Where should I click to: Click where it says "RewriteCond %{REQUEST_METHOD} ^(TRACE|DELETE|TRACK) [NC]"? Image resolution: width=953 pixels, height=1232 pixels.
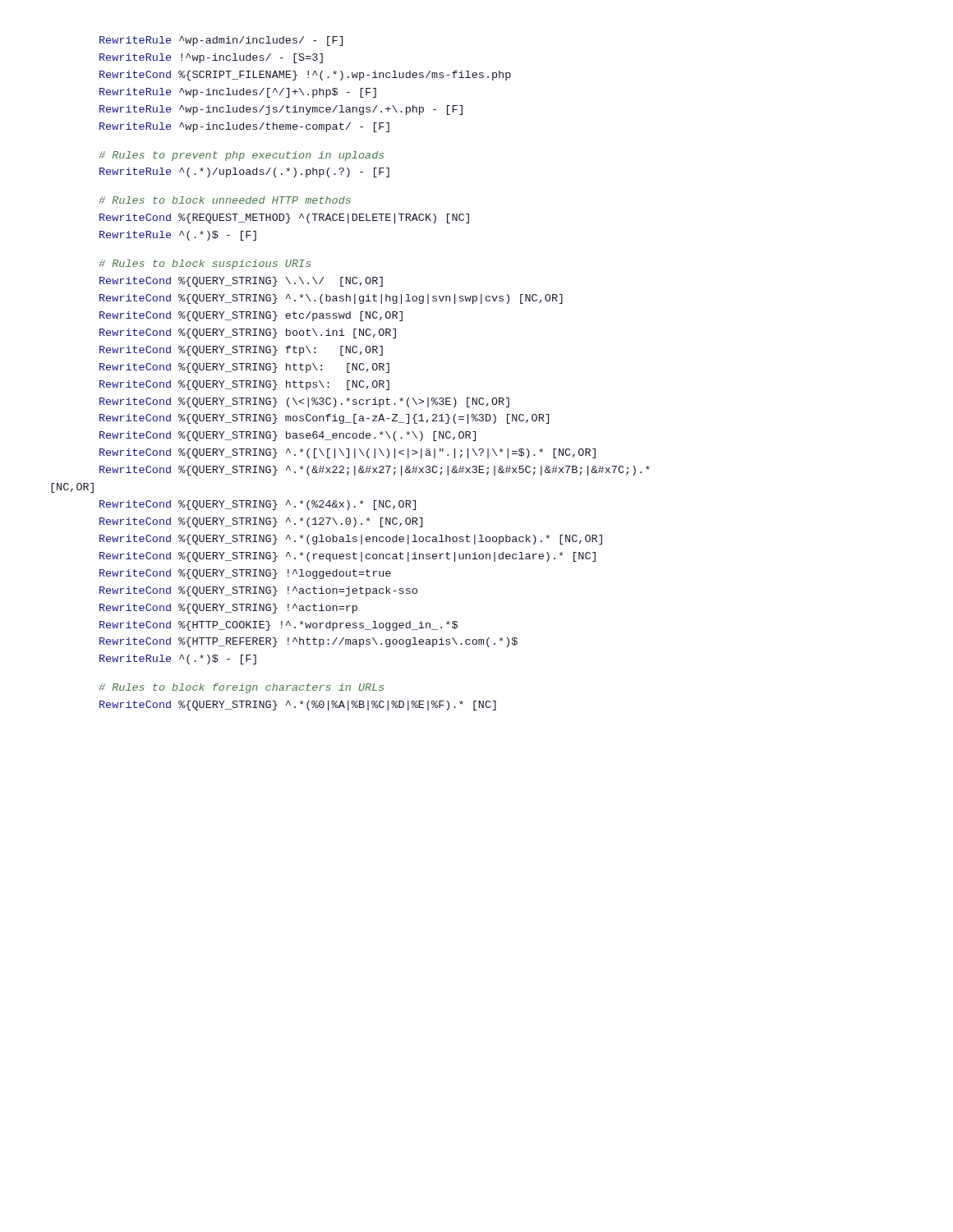click(x=285, y=218)
